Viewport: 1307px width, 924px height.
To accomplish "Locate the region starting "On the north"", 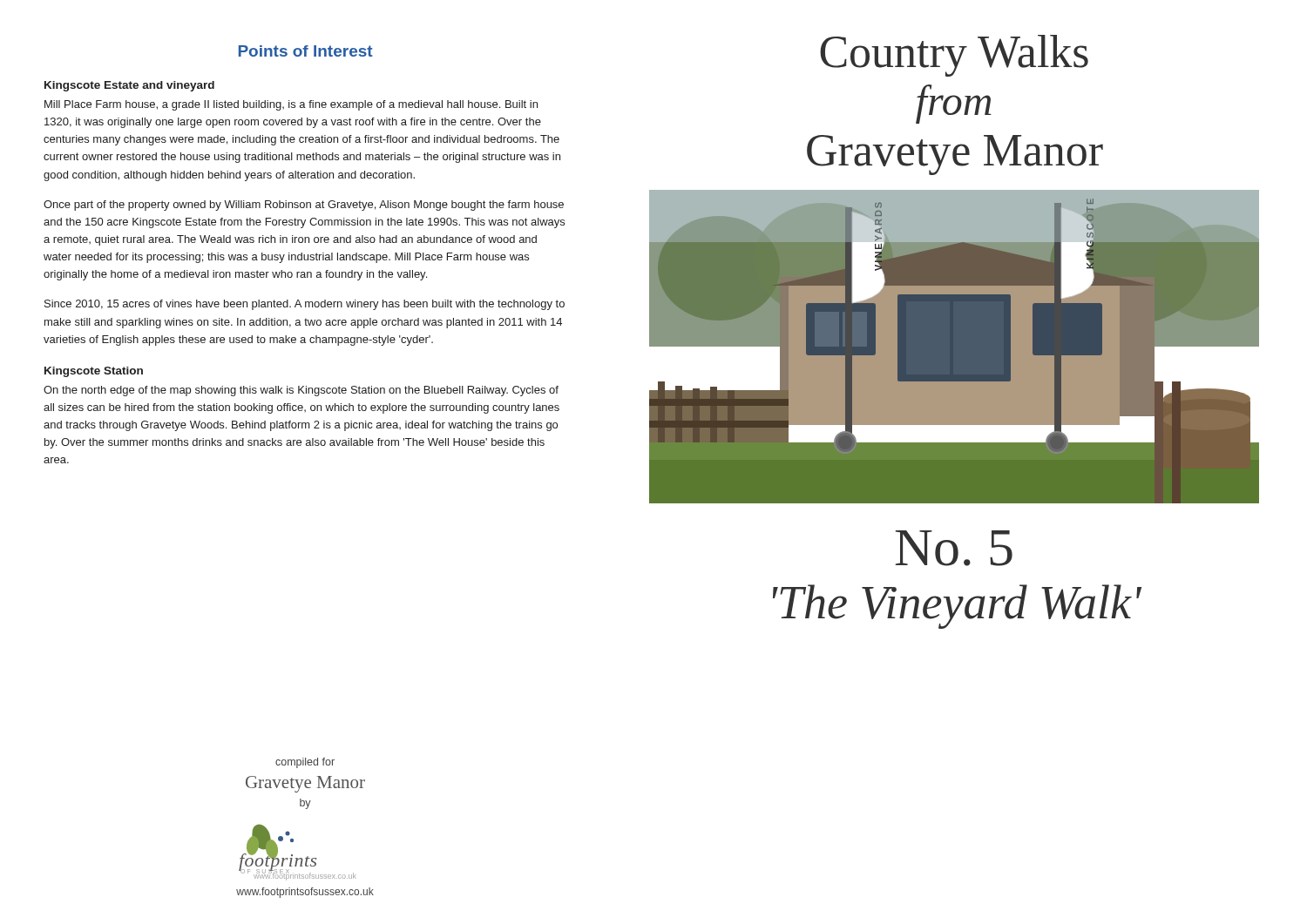I will pos(302,425).
